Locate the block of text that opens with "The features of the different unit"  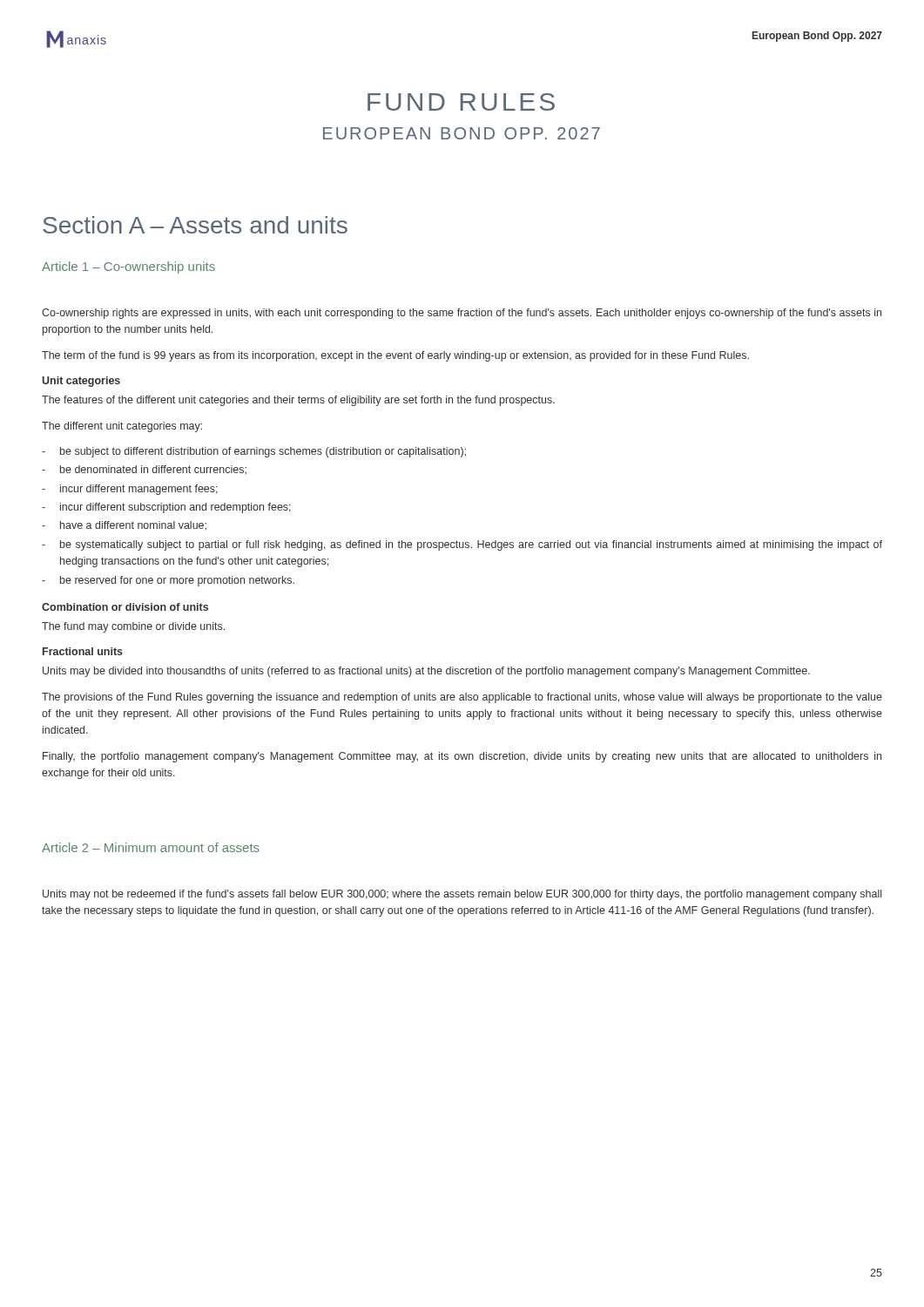click(299, 400)
